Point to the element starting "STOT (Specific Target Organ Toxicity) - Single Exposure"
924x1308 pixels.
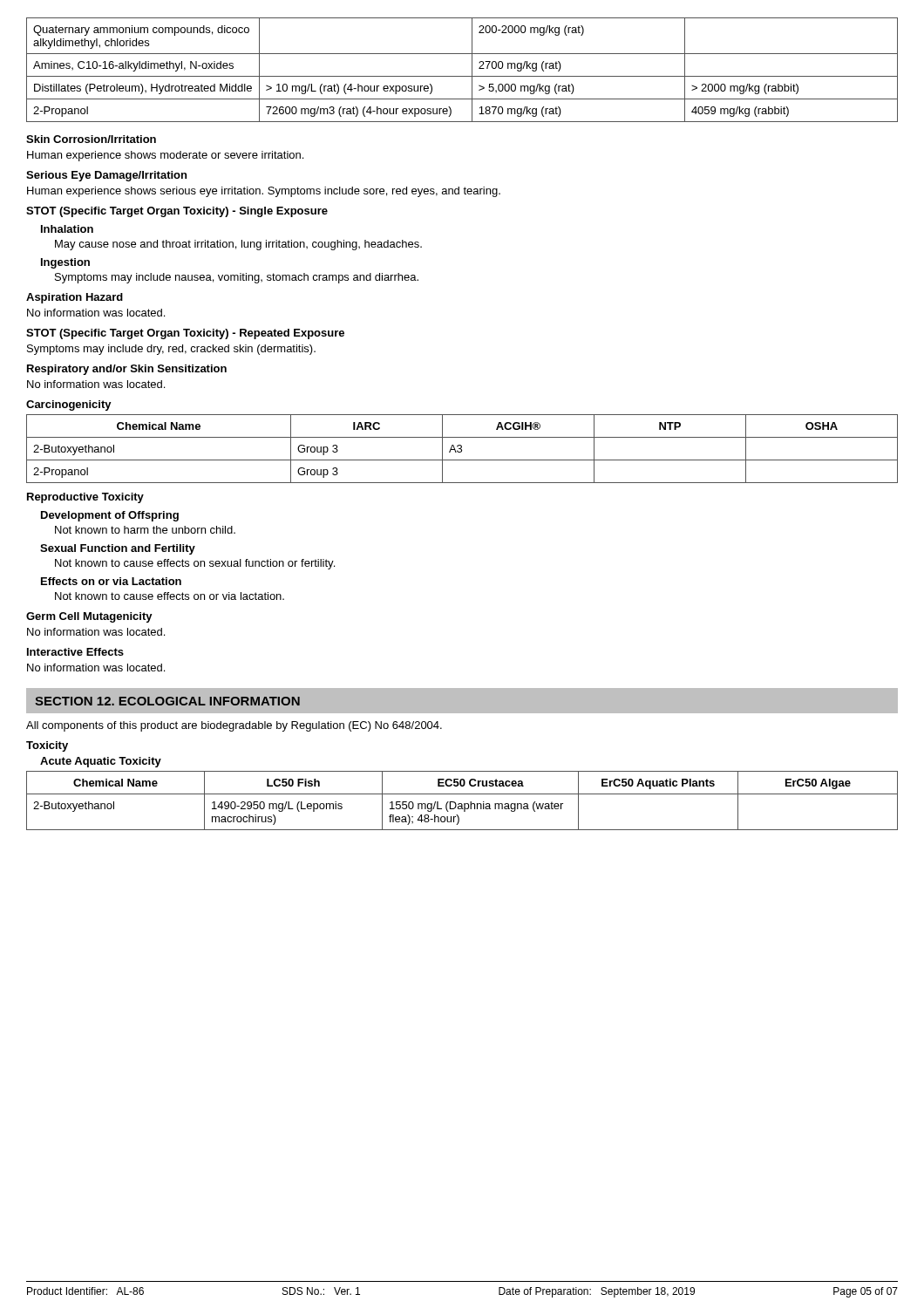(x=177, y=211)
